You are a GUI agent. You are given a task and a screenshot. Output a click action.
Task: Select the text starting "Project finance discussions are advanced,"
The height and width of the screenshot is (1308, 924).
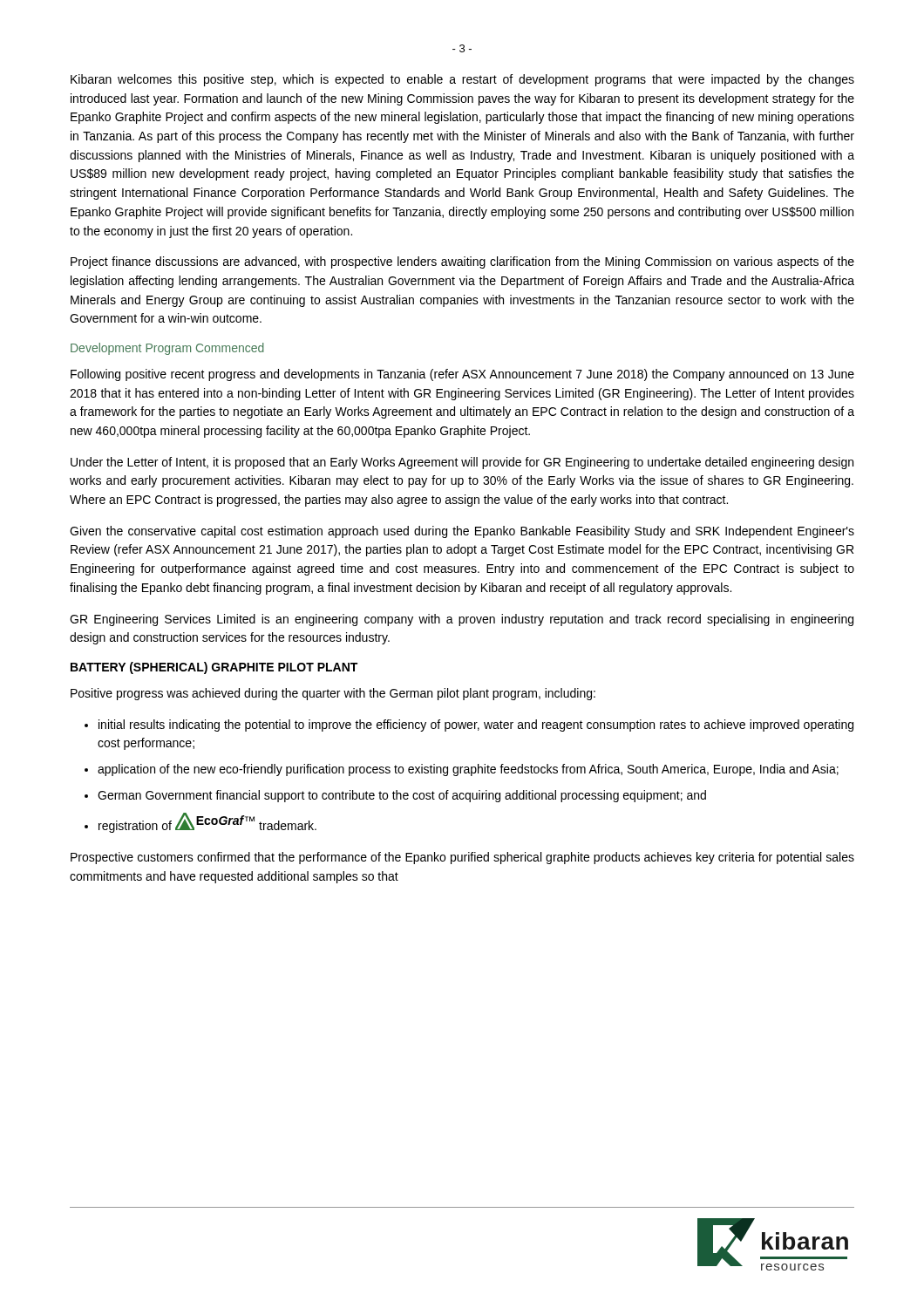coord(462,291)
